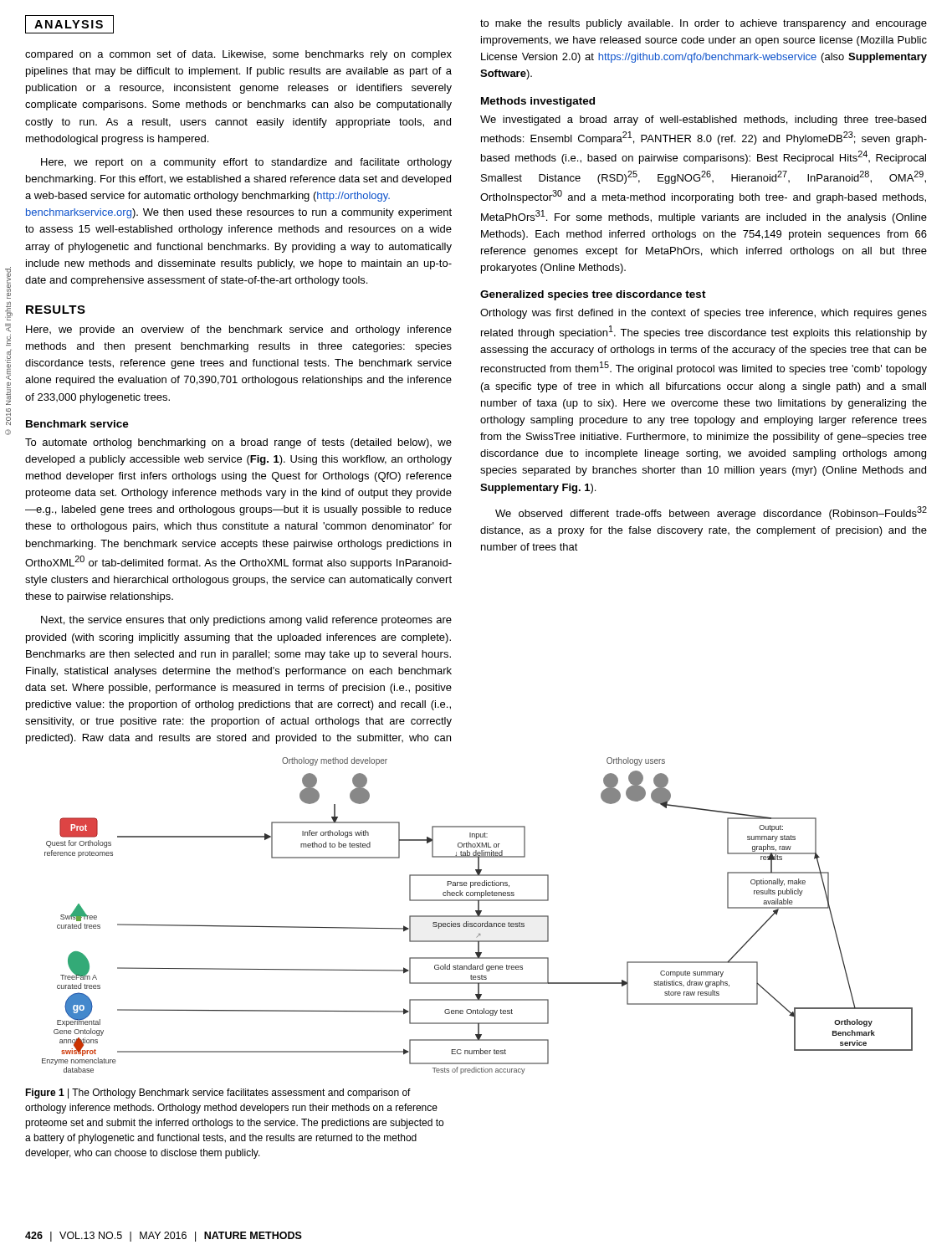The image size is (952, 1255).
Task: Find the element starting "Methods investigated"
Action: coord(538,100)
